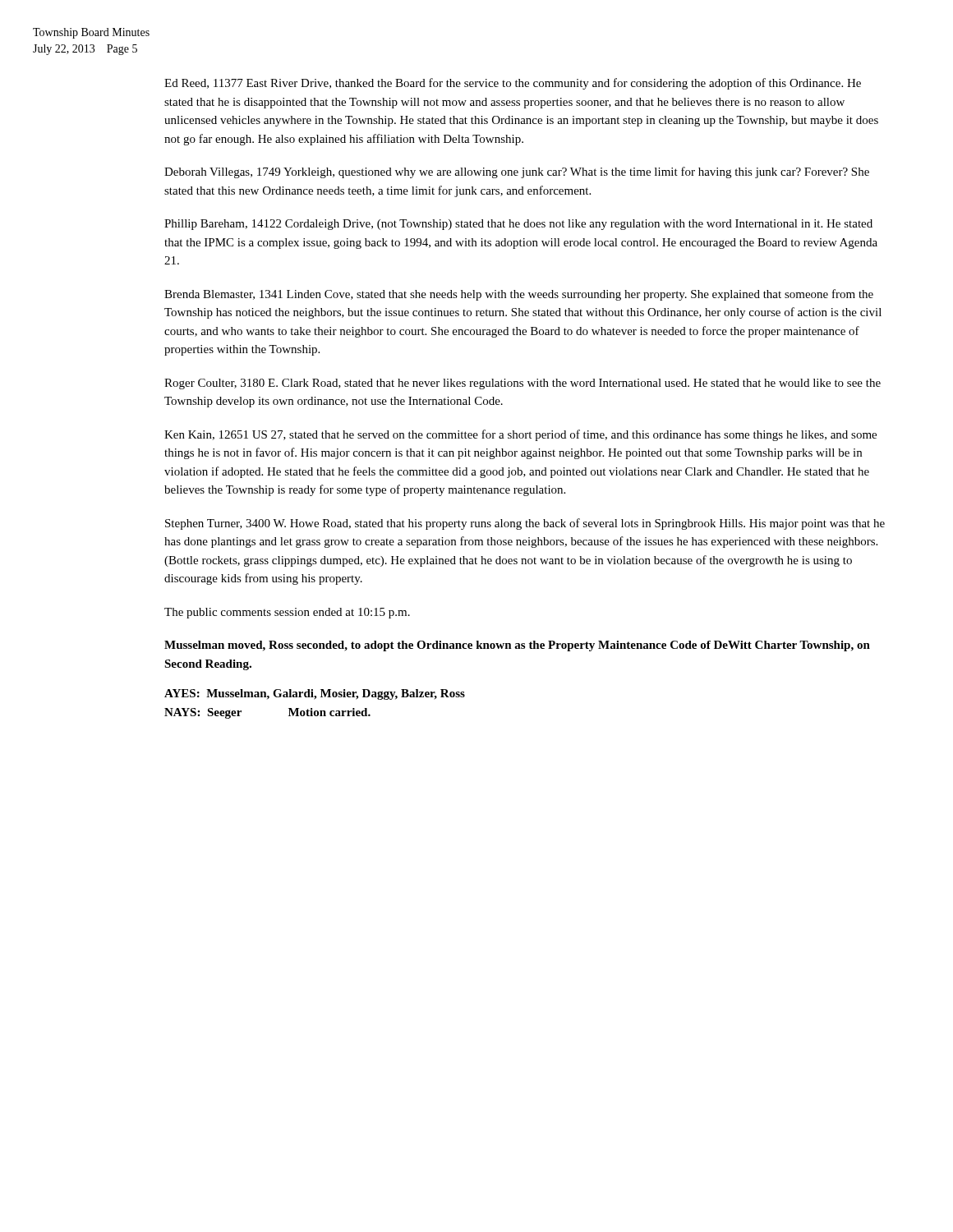Locate the text block containing "Ken Kain, 12651 US"
The image size is (953, 1232).
point(521,462)
